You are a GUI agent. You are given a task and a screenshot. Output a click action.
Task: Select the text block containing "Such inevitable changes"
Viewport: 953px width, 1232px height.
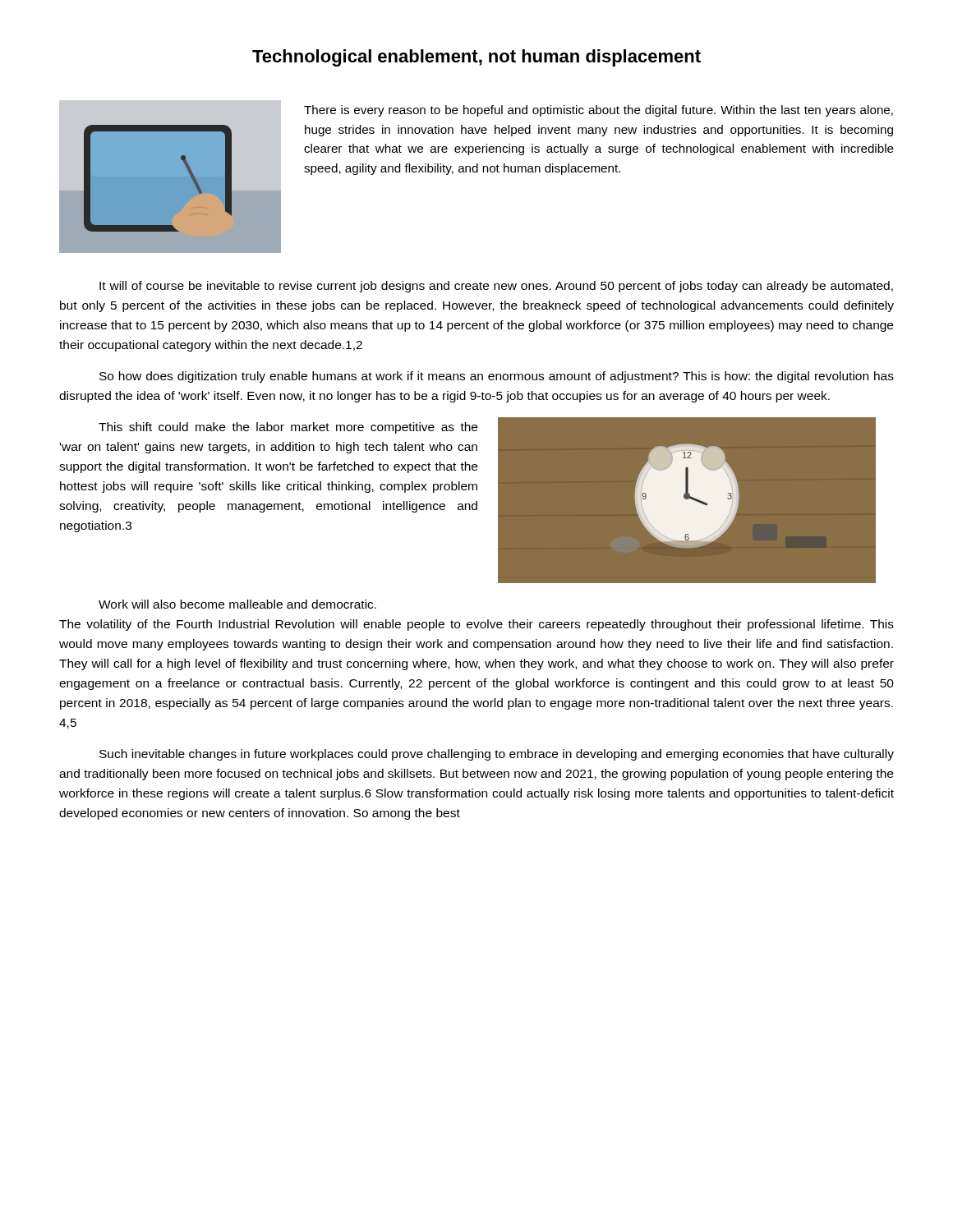(x=476, y=783)
